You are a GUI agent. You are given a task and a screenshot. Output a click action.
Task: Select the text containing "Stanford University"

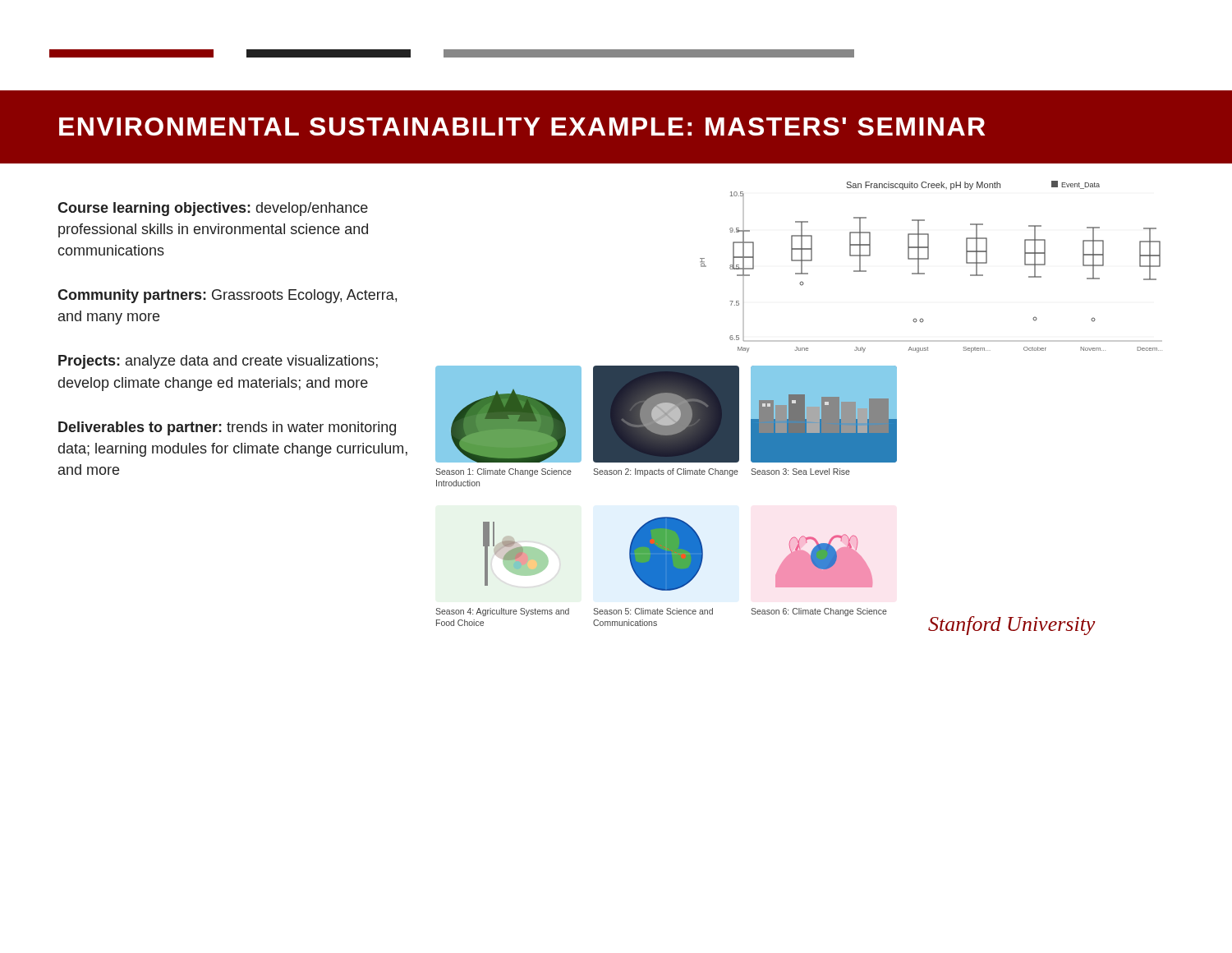point(1012,624)
